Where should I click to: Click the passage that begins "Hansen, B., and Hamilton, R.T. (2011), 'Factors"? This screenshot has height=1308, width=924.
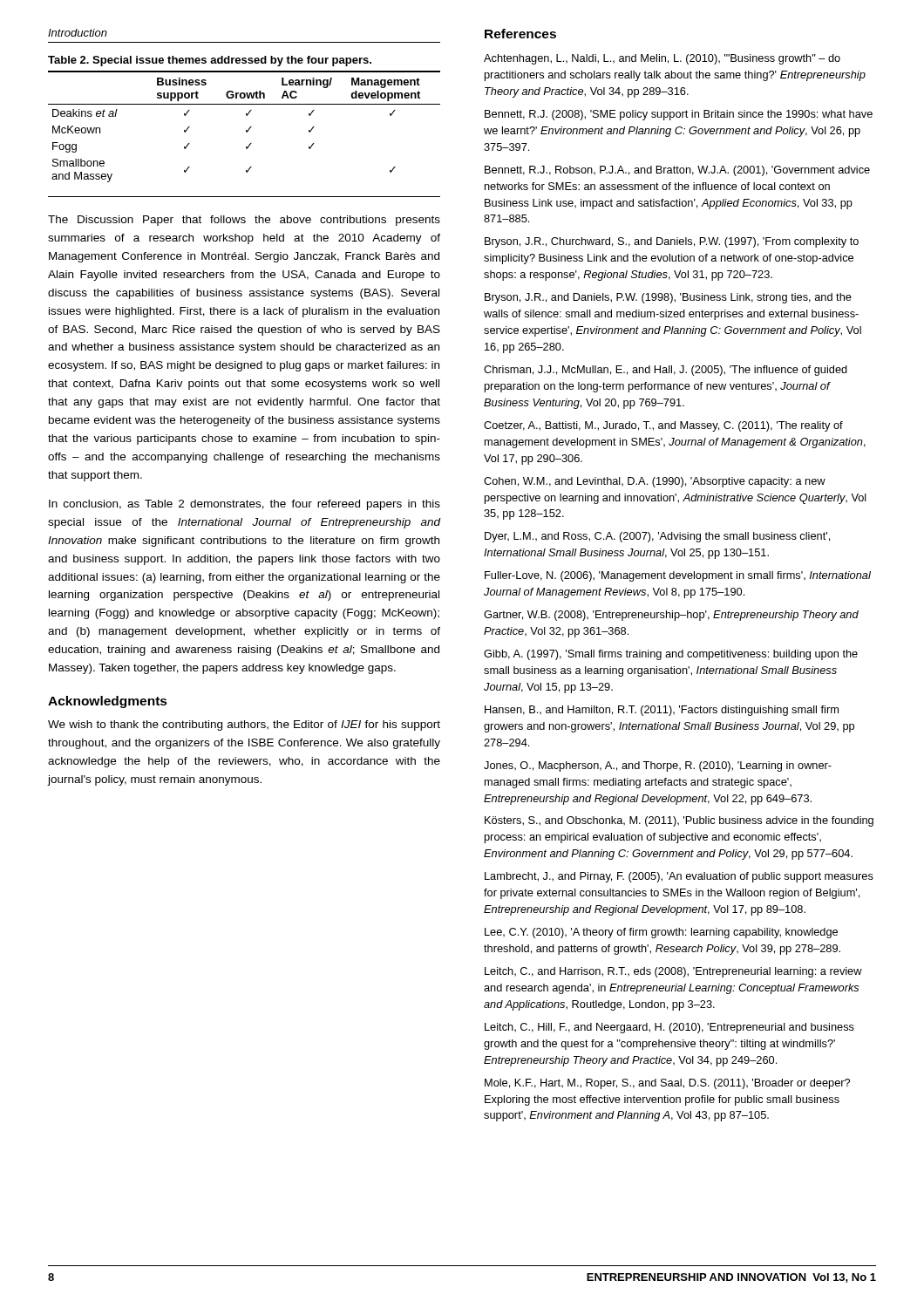(x=669, y=726)
